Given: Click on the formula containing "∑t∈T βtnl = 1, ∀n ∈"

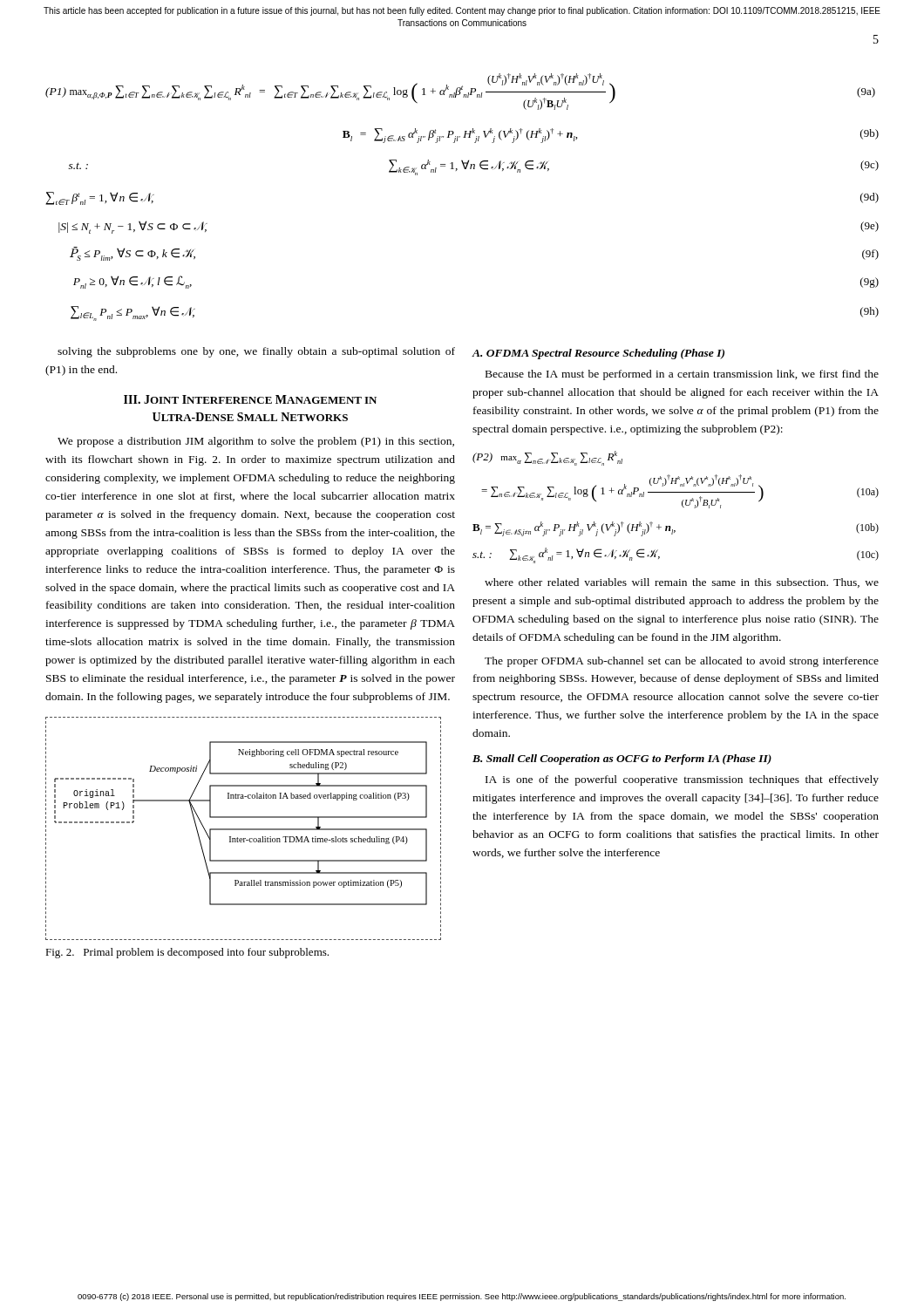Looking at the screenshot, I should 102,198.
